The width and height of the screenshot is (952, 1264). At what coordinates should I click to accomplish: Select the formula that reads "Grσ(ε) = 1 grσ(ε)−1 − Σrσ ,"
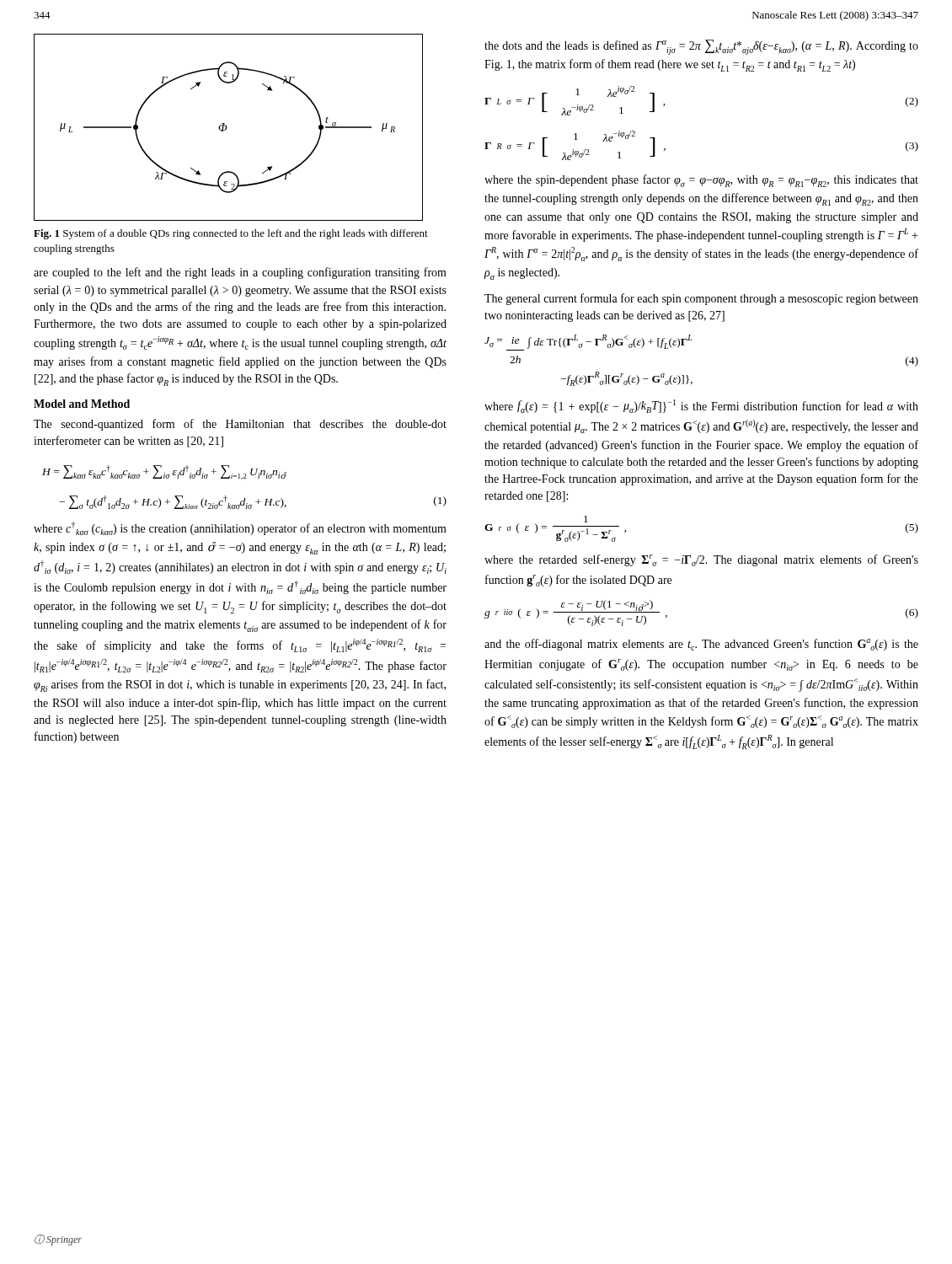(587, 529)
